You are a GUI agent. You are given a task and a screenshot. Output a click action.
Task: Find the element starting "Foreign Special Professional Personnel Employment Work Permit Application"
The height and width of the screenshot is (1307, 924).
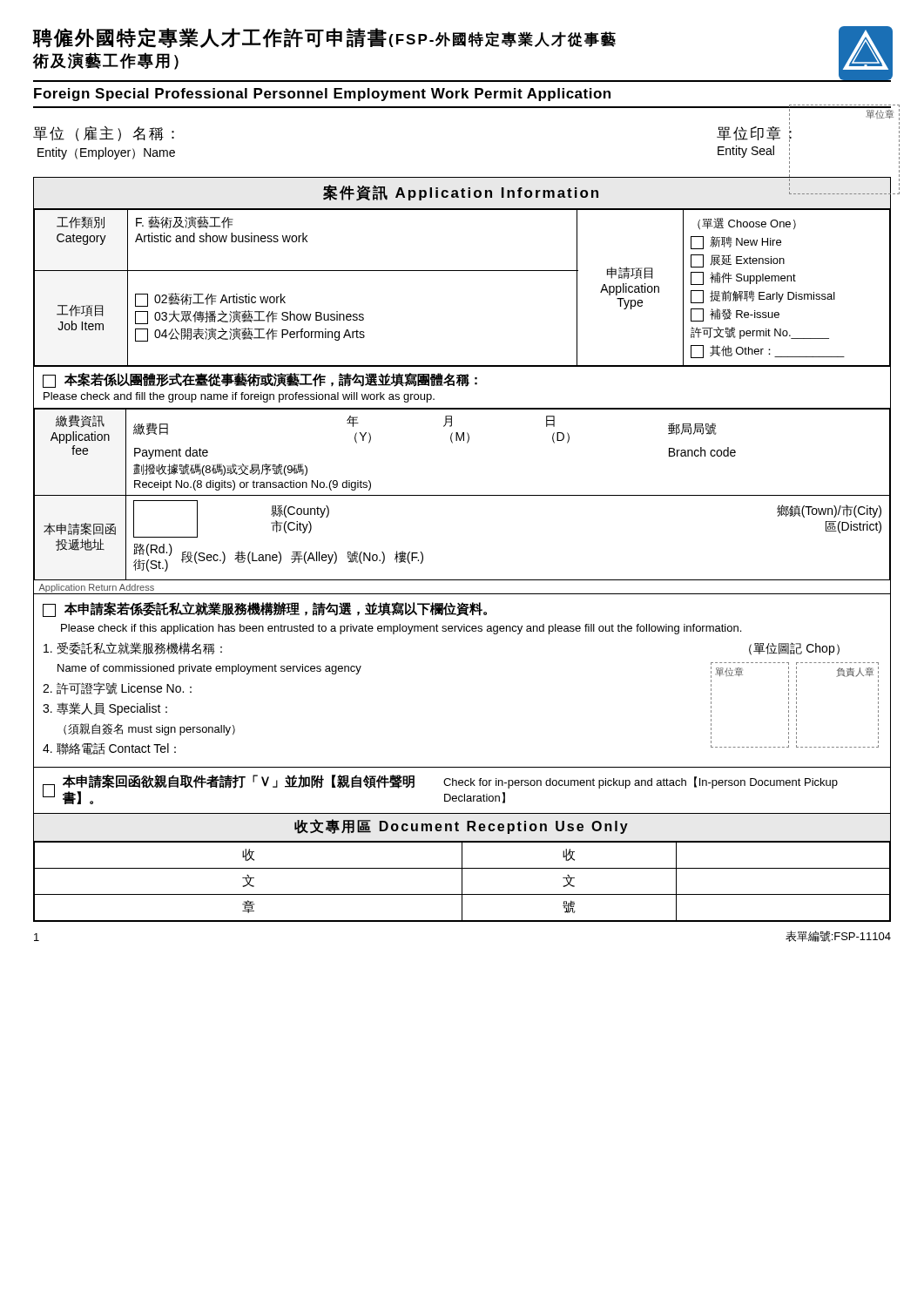coord(323,94)
